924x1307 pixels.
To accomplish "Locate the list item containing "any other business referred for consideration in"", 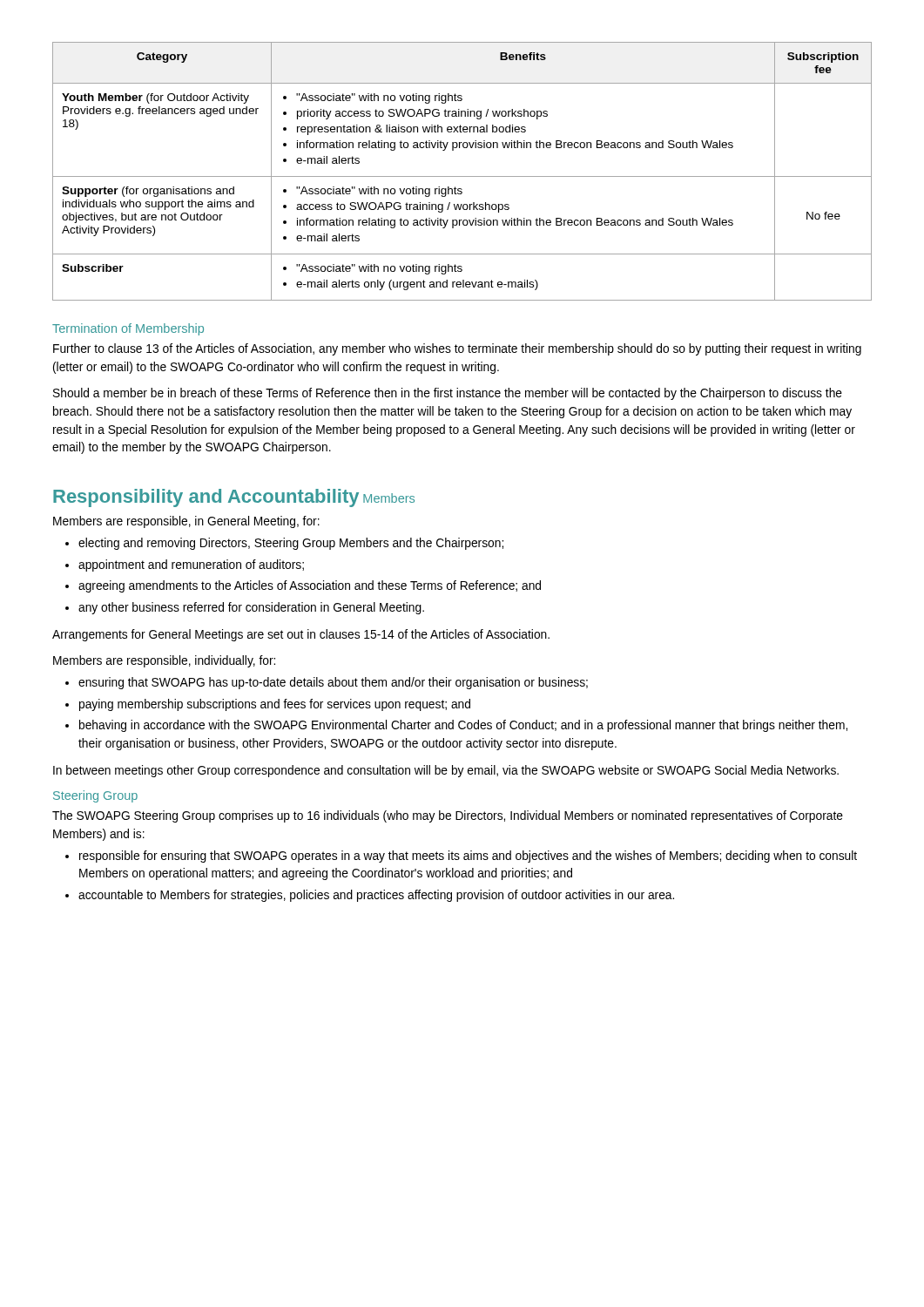I will [x=245, y=608].
